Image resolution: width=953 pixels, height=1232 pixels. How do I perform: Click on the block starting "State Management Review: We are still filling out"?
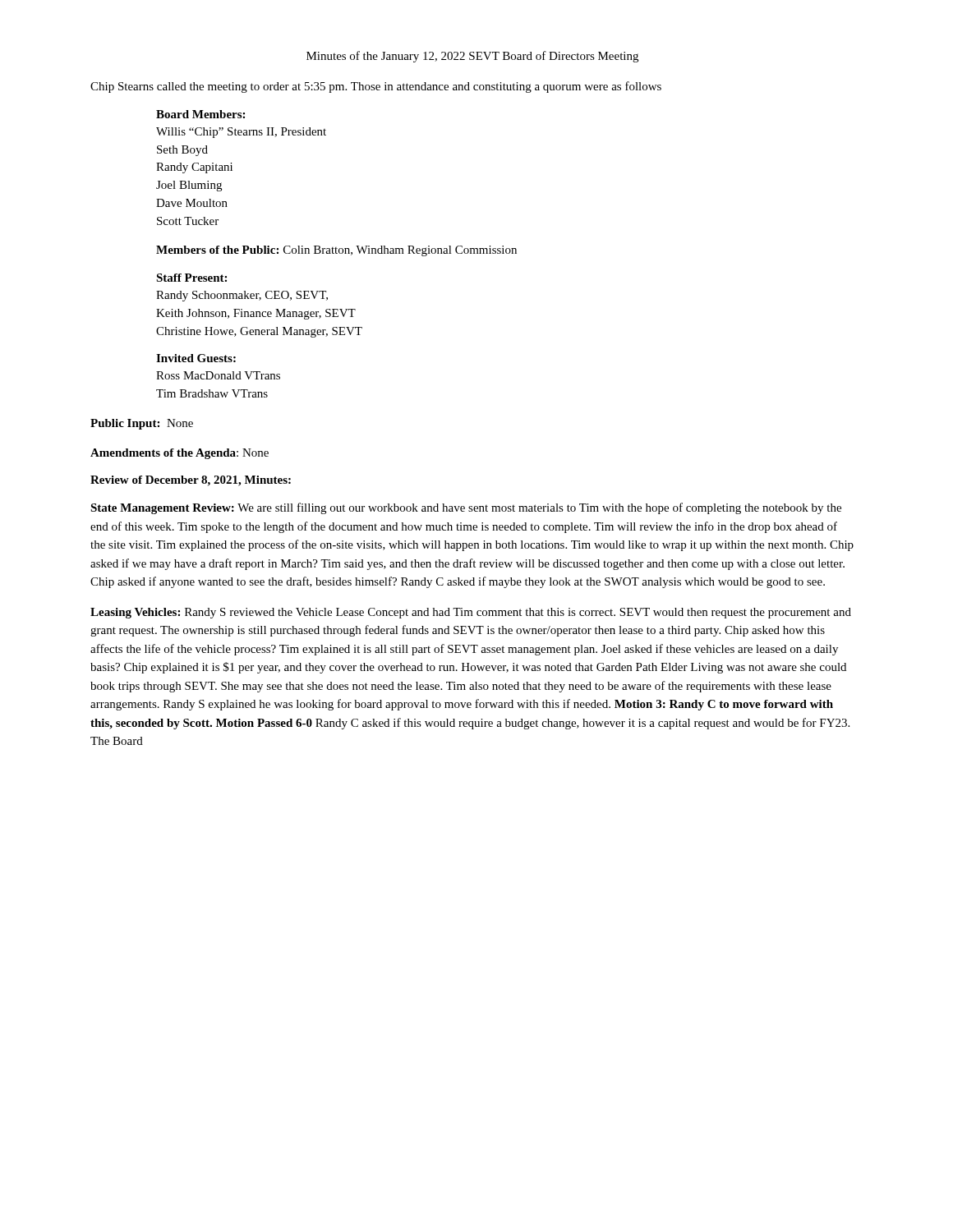[x=472, y=545]
